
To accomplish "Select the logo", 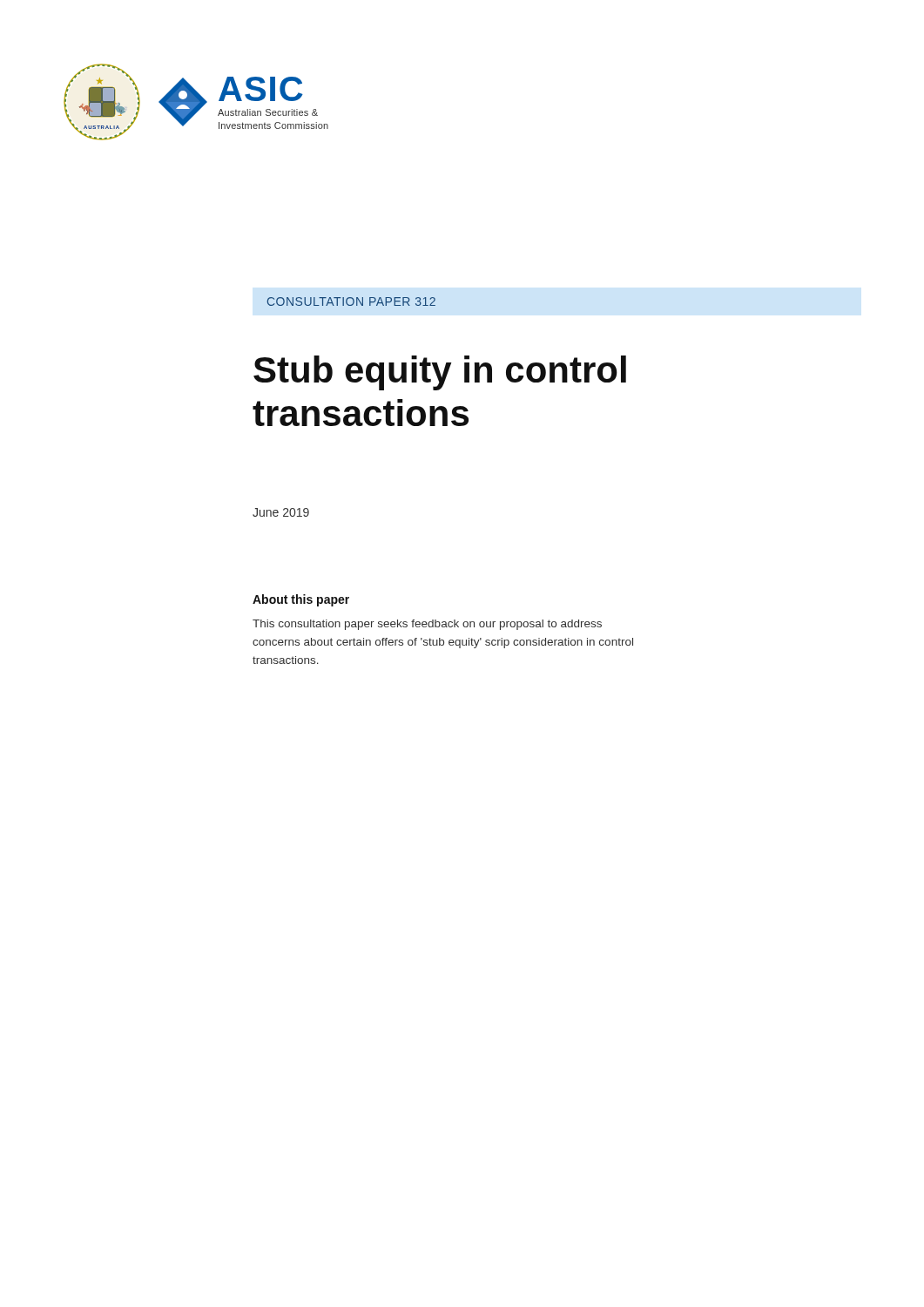I will click(x=196, y=102).
